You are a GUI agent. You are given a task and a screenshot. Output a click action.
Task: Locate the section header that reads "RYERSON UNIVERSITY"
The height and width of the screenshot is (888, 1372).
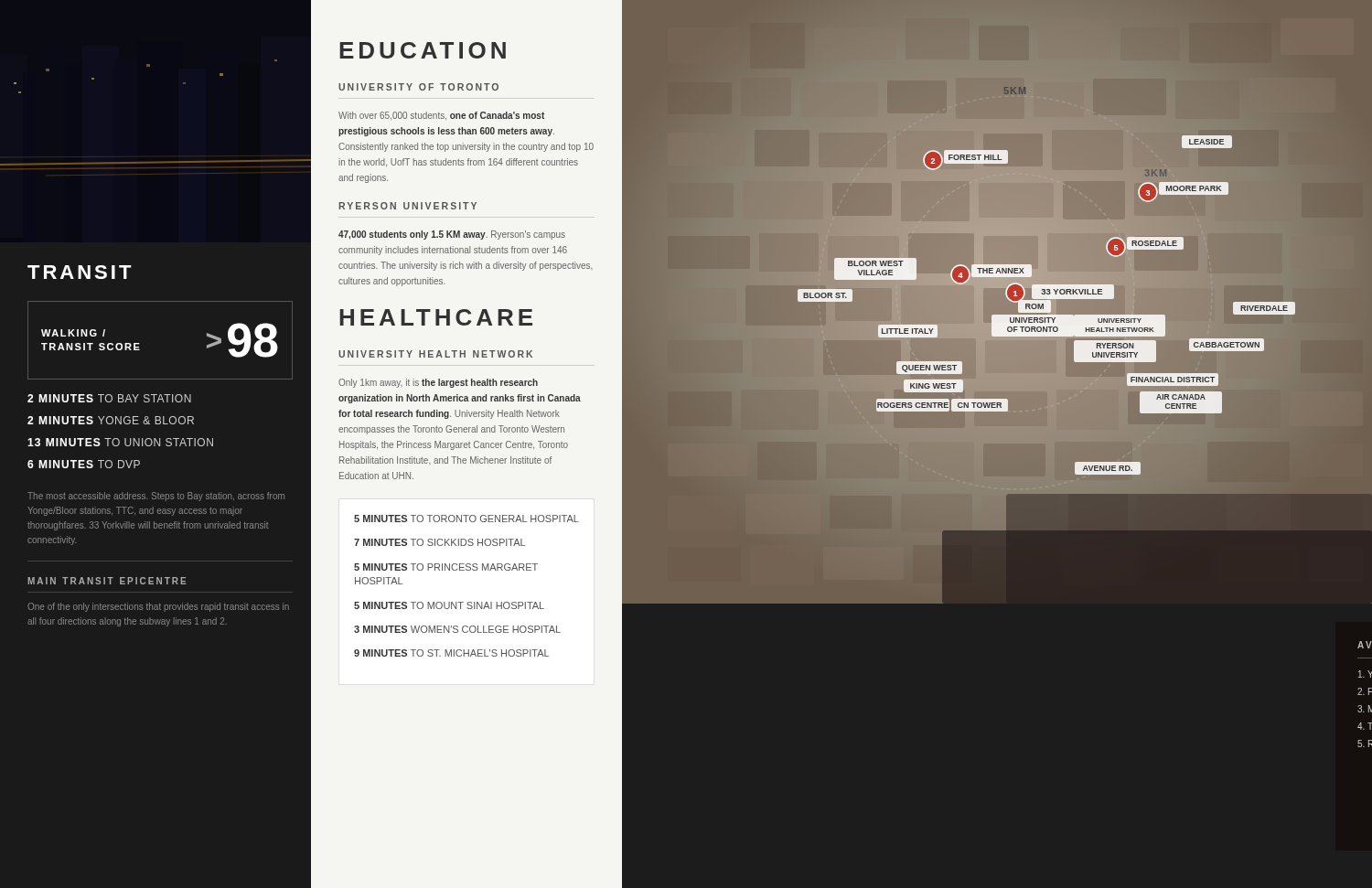coord(409,206)
